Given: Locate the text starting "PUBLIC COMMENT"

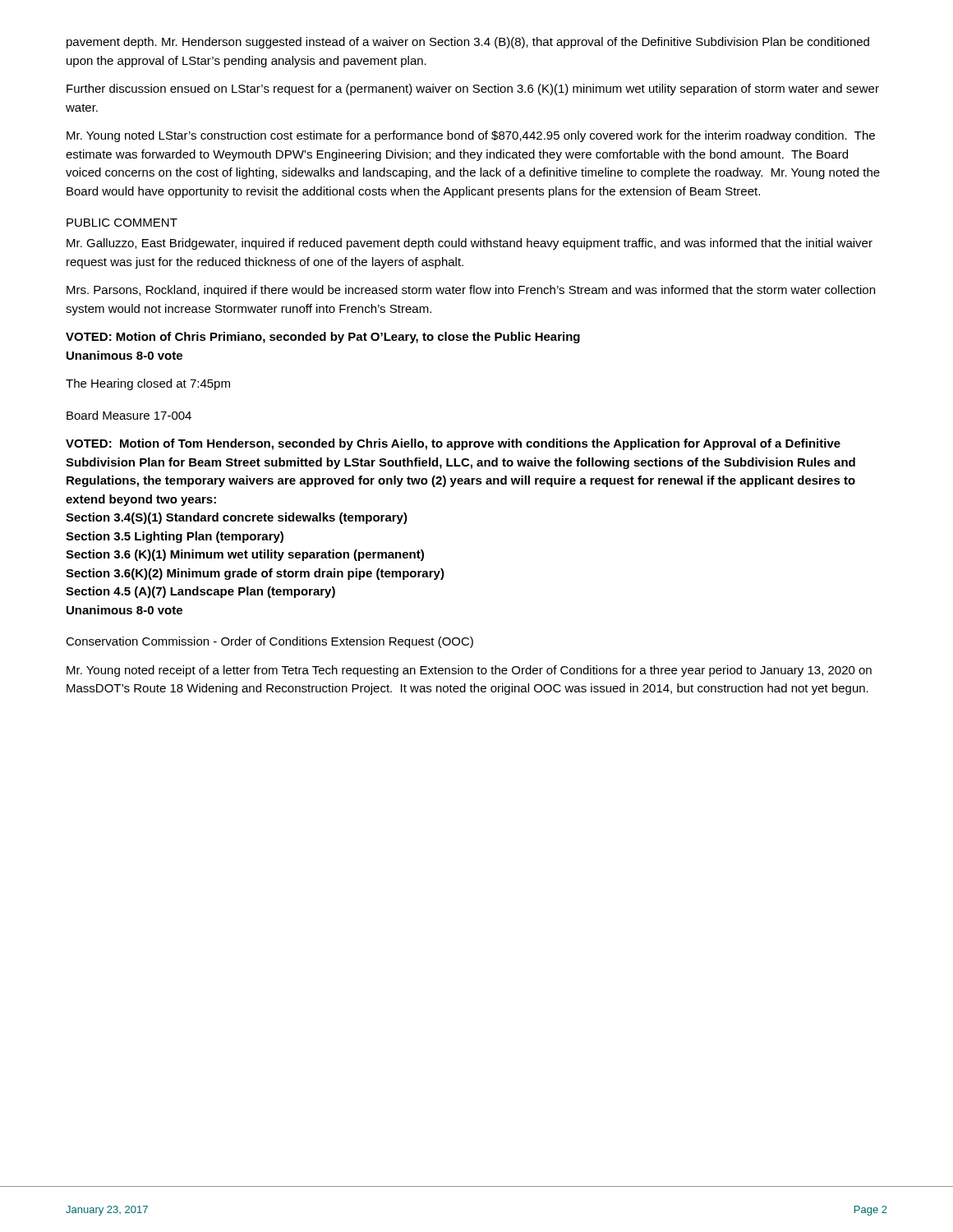Looking at the screenshot, I should click(x=122, y=222).
